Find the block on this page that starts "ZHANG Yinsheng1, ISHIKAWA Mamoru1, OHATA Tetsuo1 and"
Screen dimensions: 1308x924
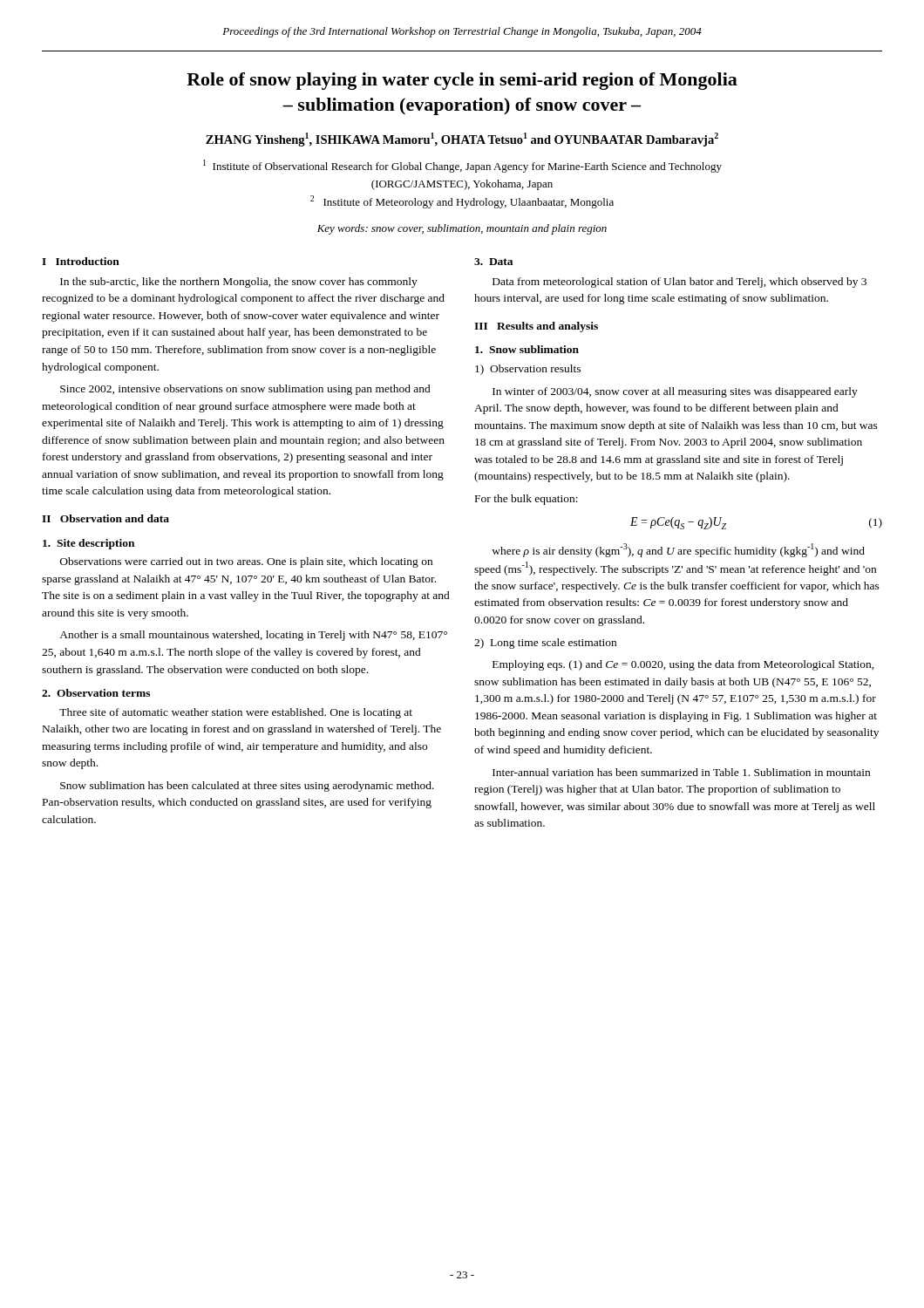462,139
